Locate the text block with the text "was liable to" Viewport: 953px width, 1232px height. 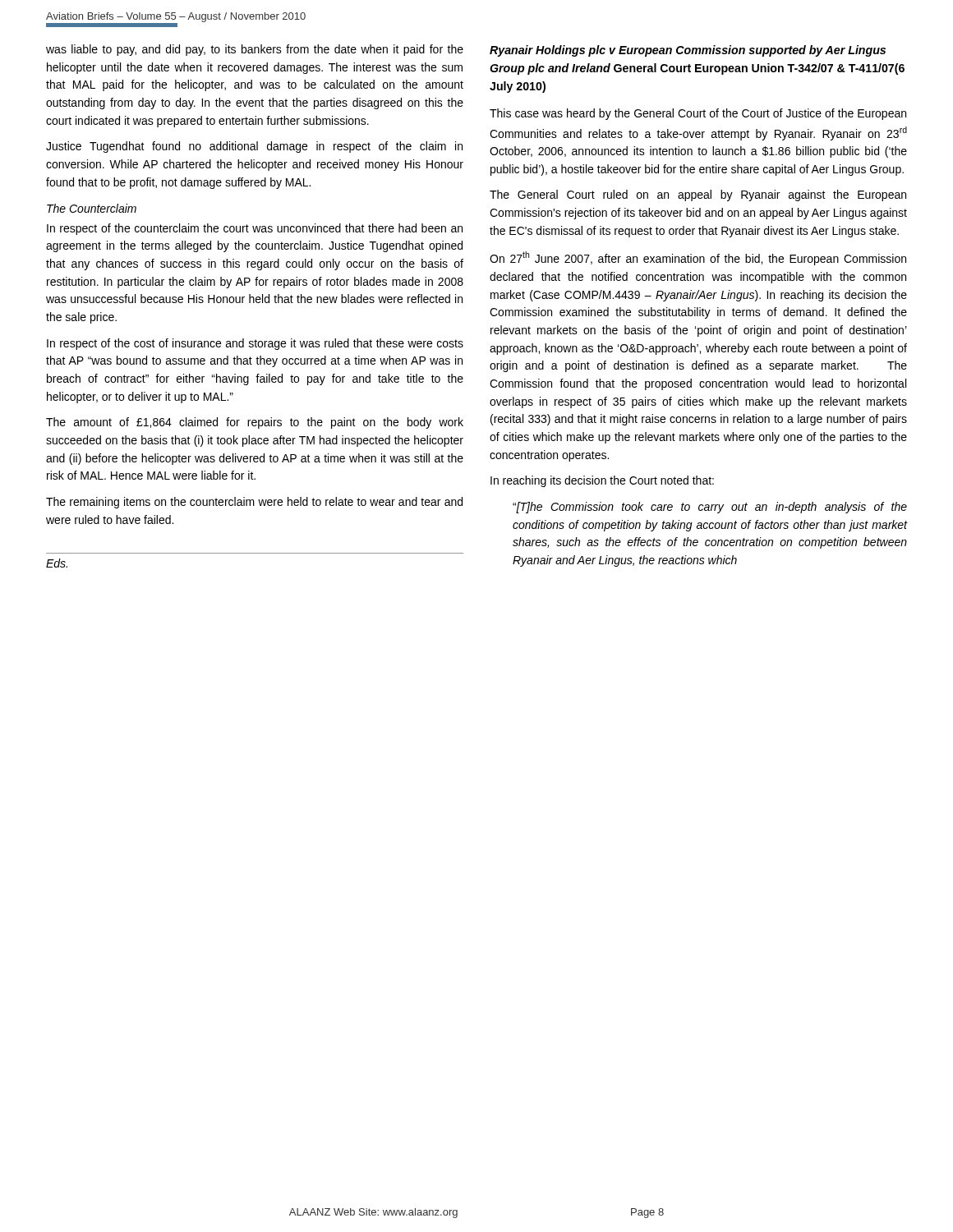255,85
